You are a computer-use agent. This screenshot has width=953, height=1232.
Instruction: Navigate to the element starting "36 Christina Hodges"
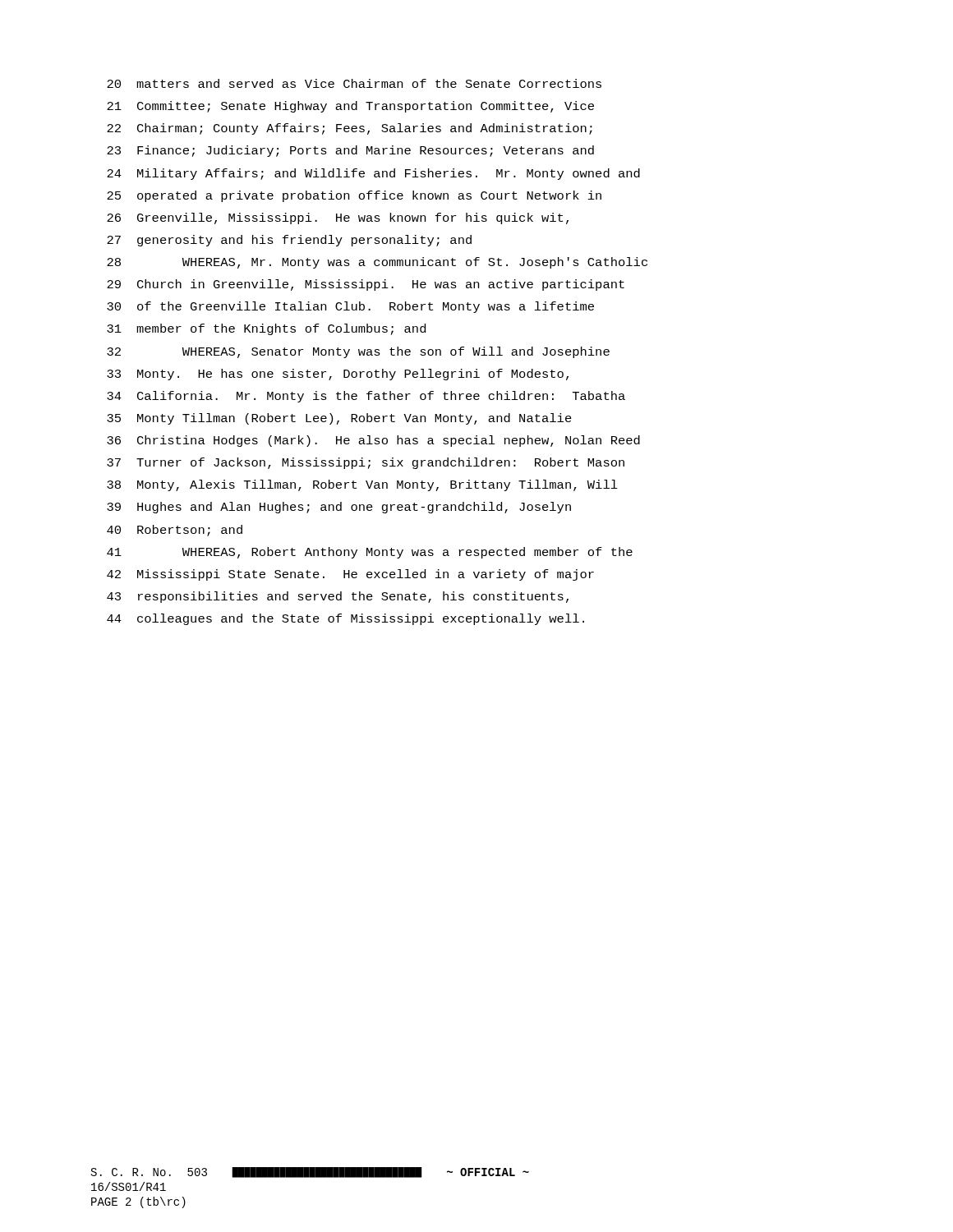point(366,441)
